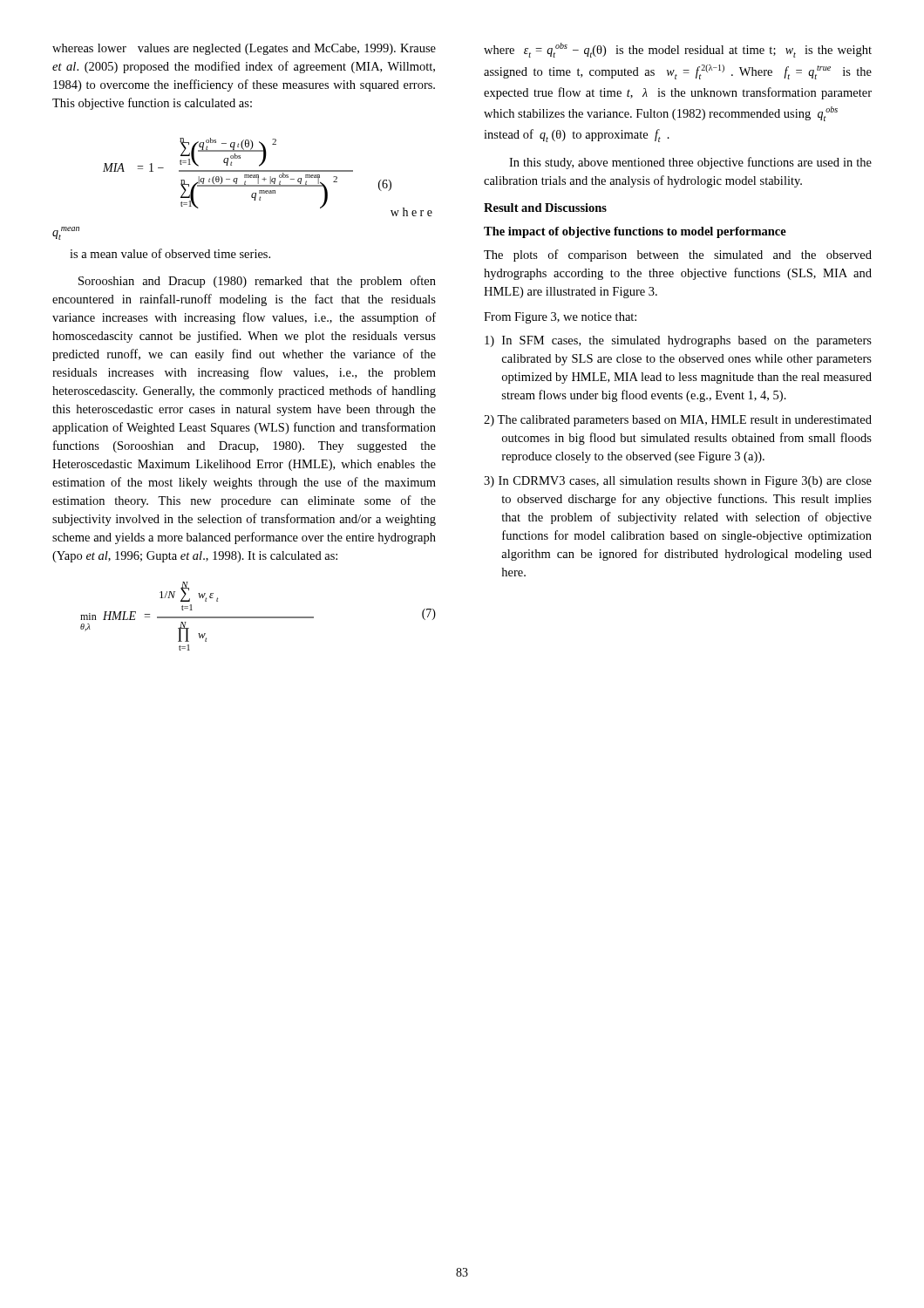Select the text block that reads "where εt = qtobs − qt(θ) is"
The height and width of the screenshot is (1308, 924).
[678, 93]
